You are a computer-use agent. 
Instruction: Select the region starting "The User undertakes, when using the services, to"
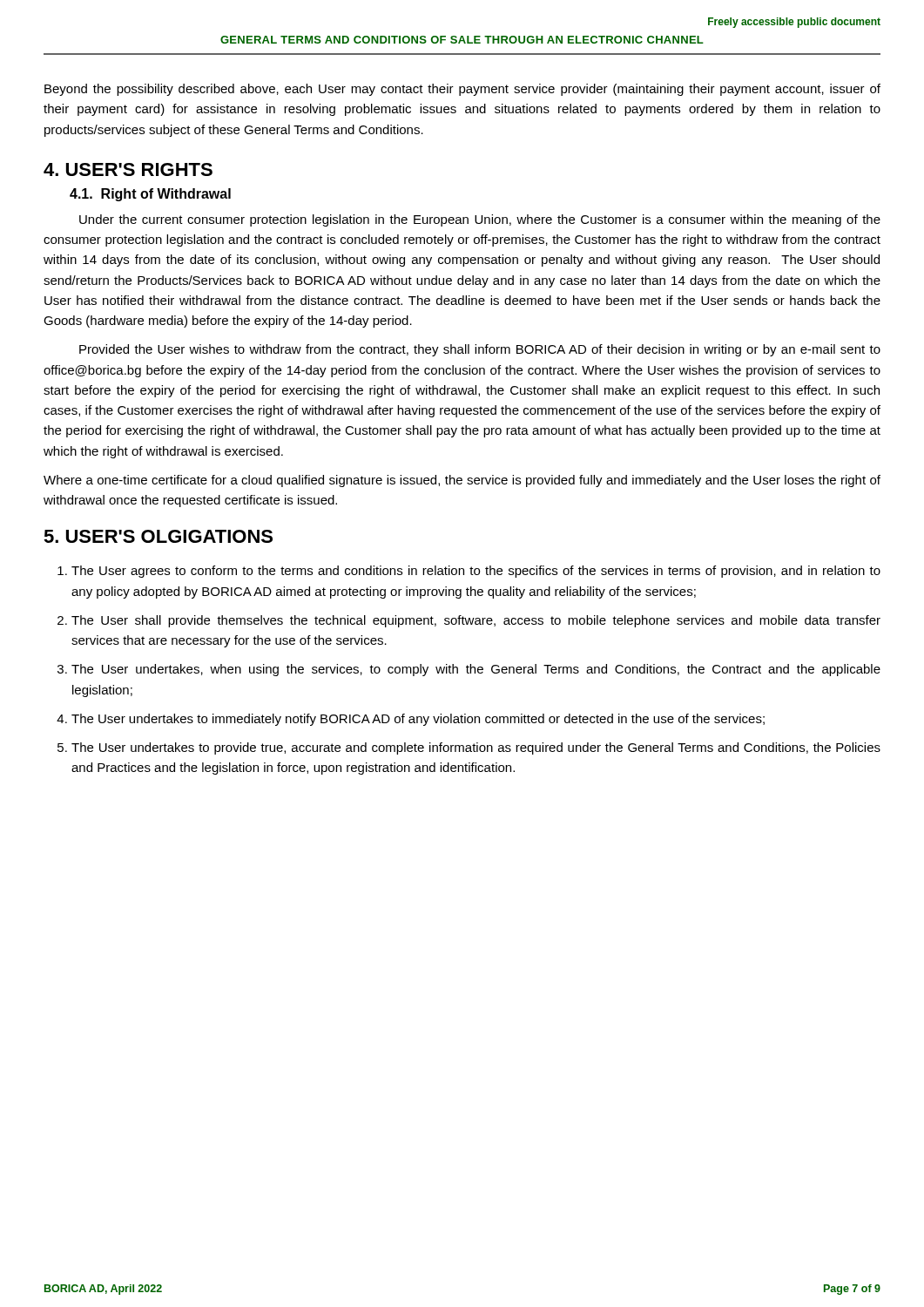pyautogui.click(x=476, y=679)
